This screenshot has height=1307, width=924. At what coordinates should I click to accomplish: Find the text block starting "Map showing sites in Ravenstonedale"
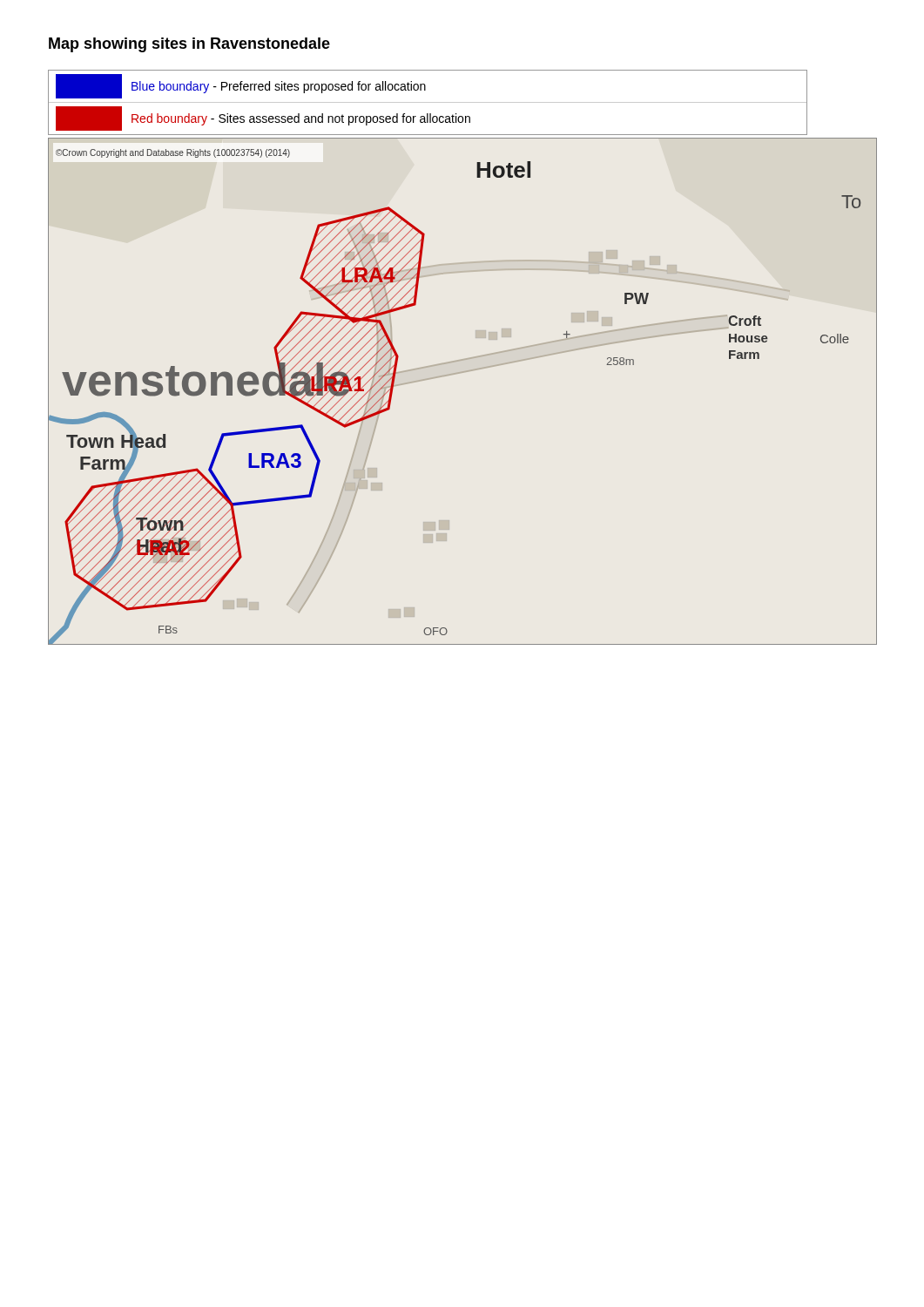click(x=189, y=44)
